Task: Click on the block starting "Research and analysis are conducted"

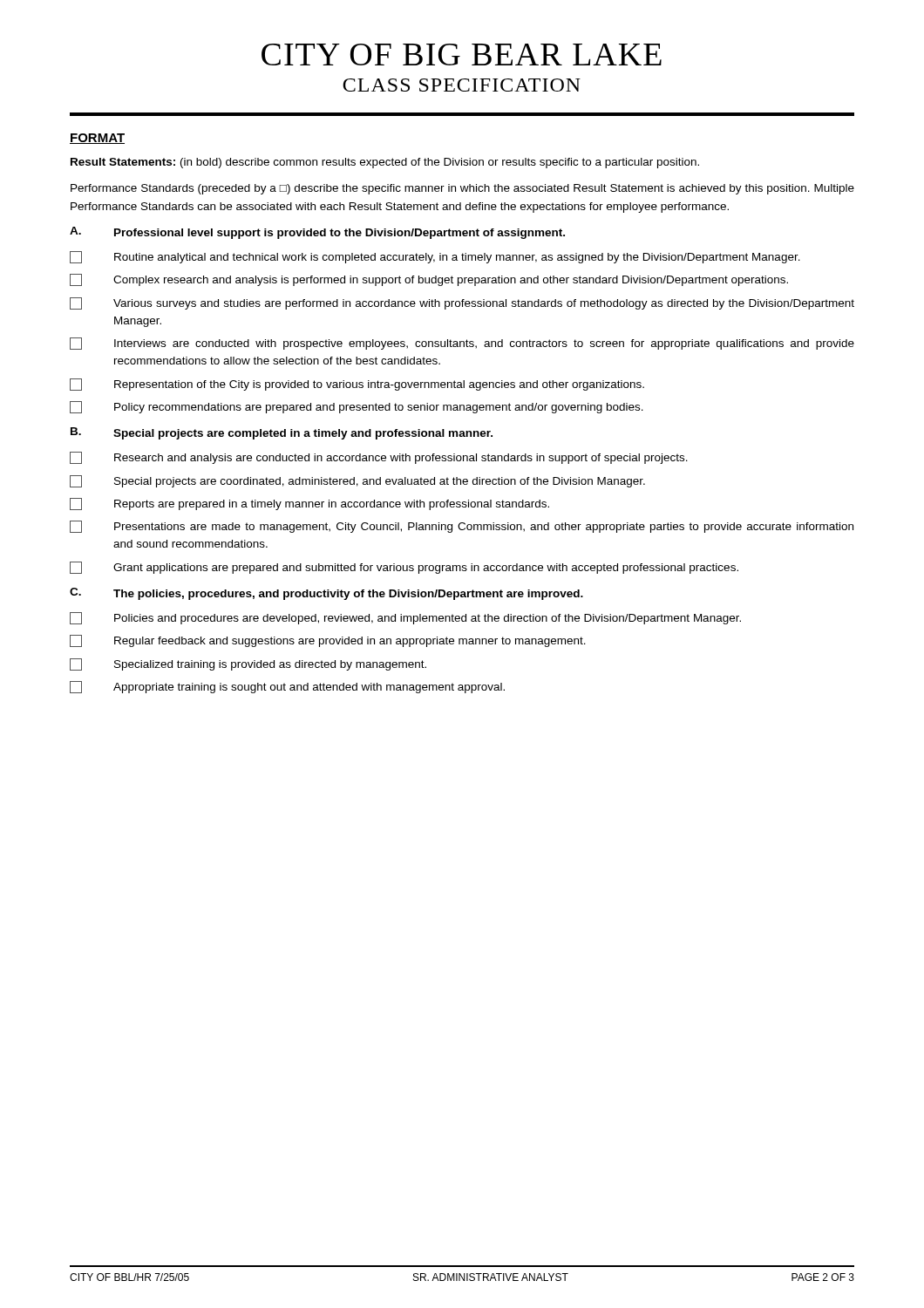Action: 462,458
